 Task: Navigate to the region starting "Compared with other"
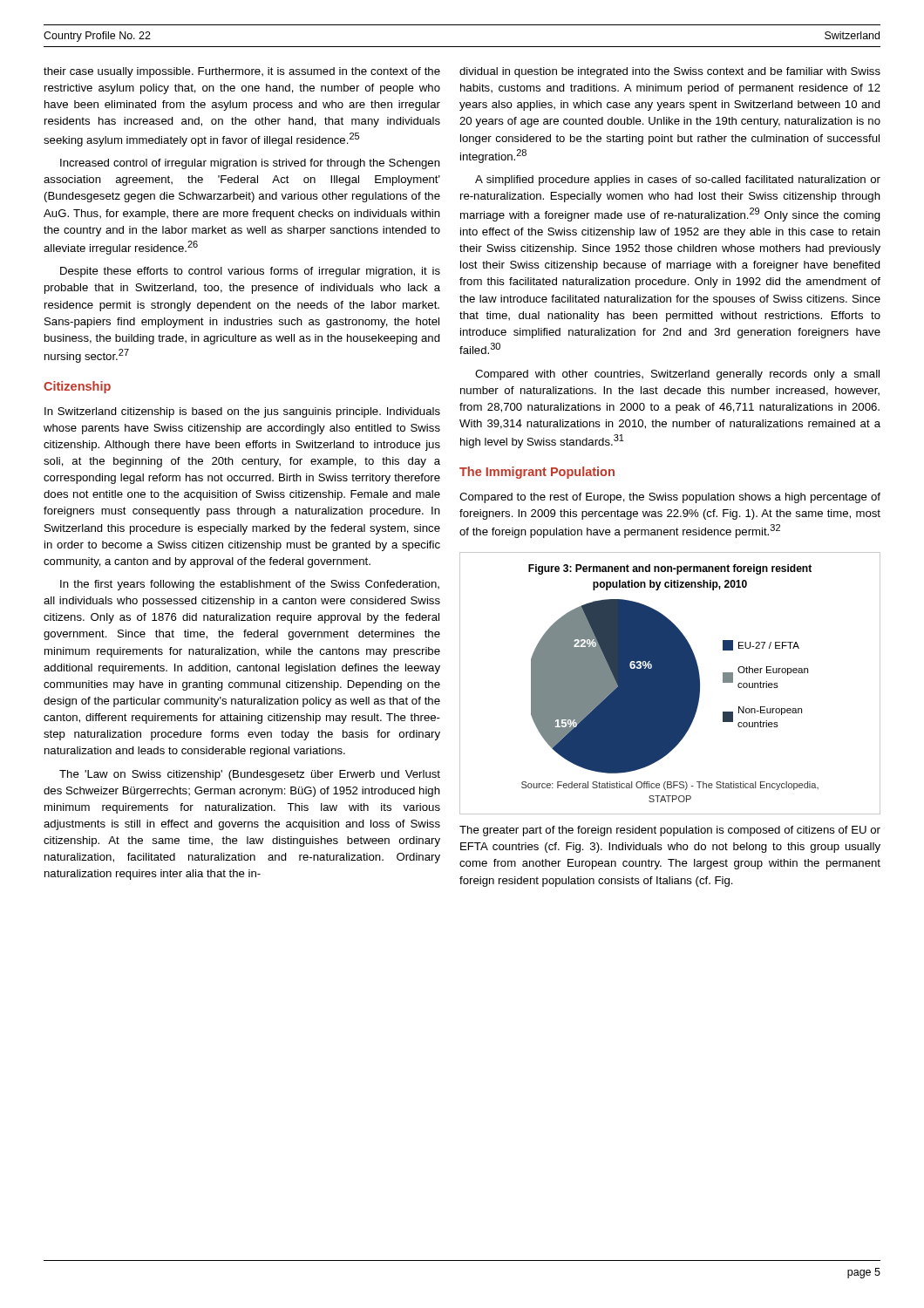tap(670, 408)
